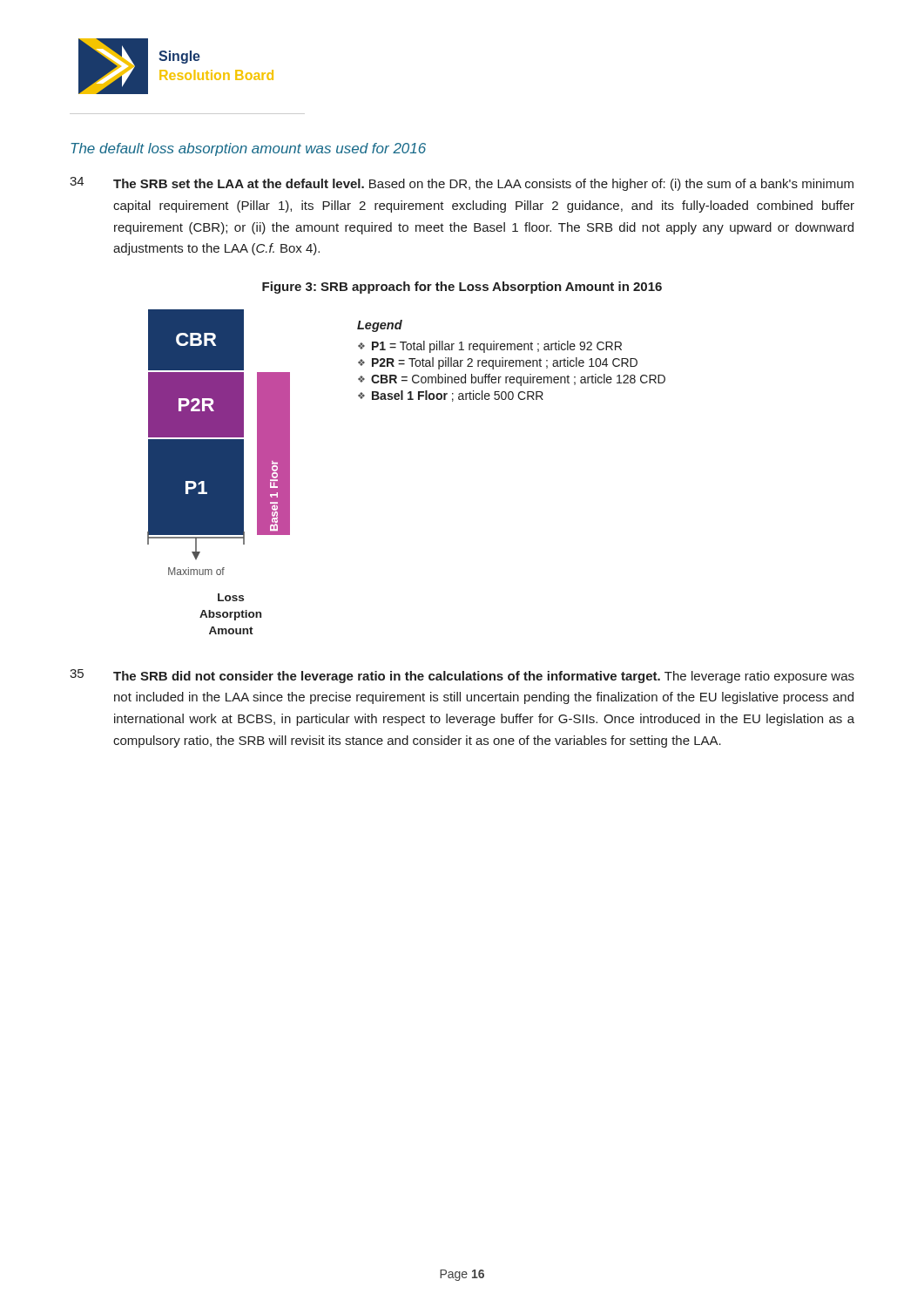Navigate to the passage starting "The default loss absorption amount was"
The width and height of the screenshot is (924, 1307).
point(248,149)
